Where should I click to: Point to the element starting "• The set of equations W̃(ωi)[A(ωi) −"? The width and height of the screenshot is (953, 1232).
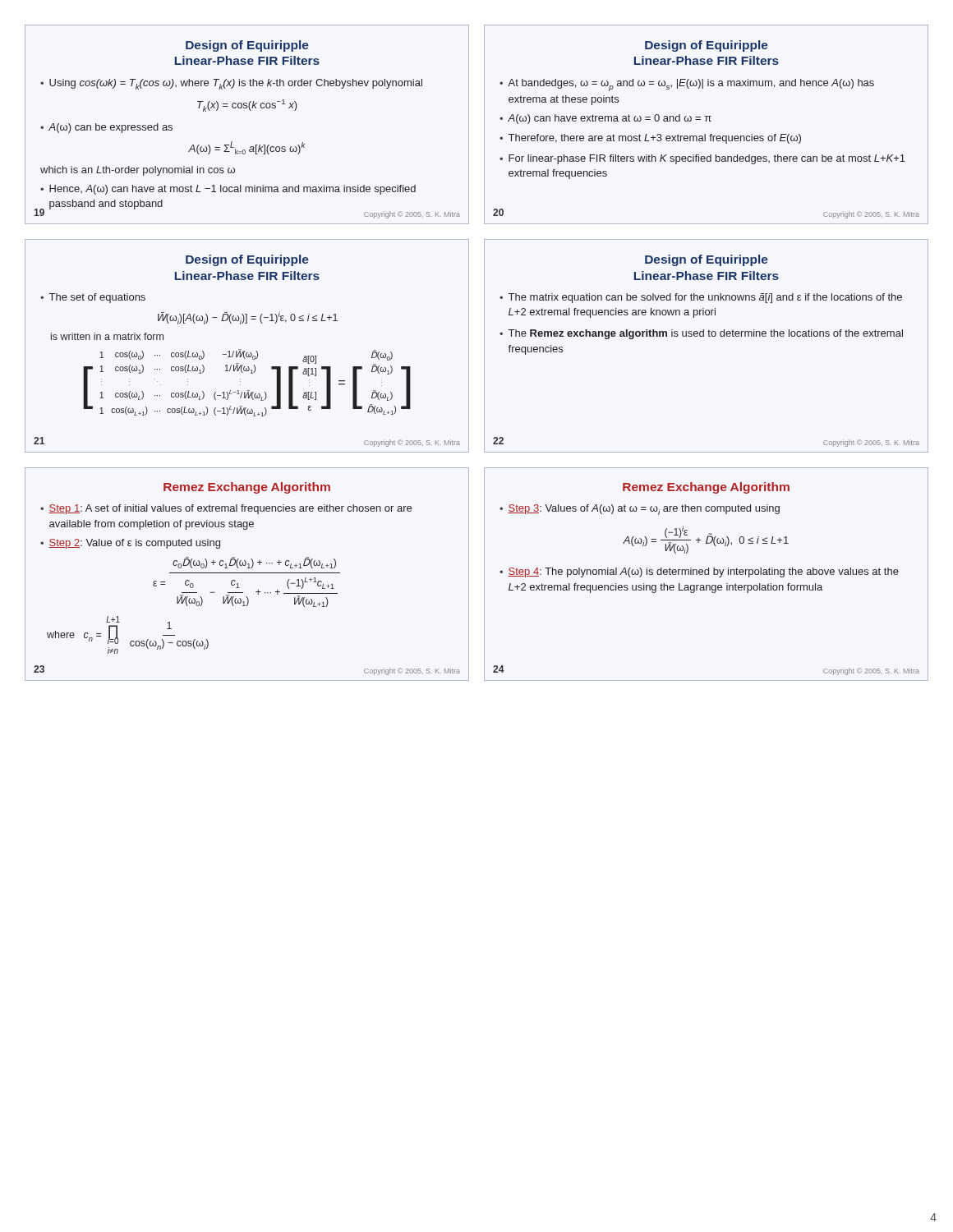(247, 354)
